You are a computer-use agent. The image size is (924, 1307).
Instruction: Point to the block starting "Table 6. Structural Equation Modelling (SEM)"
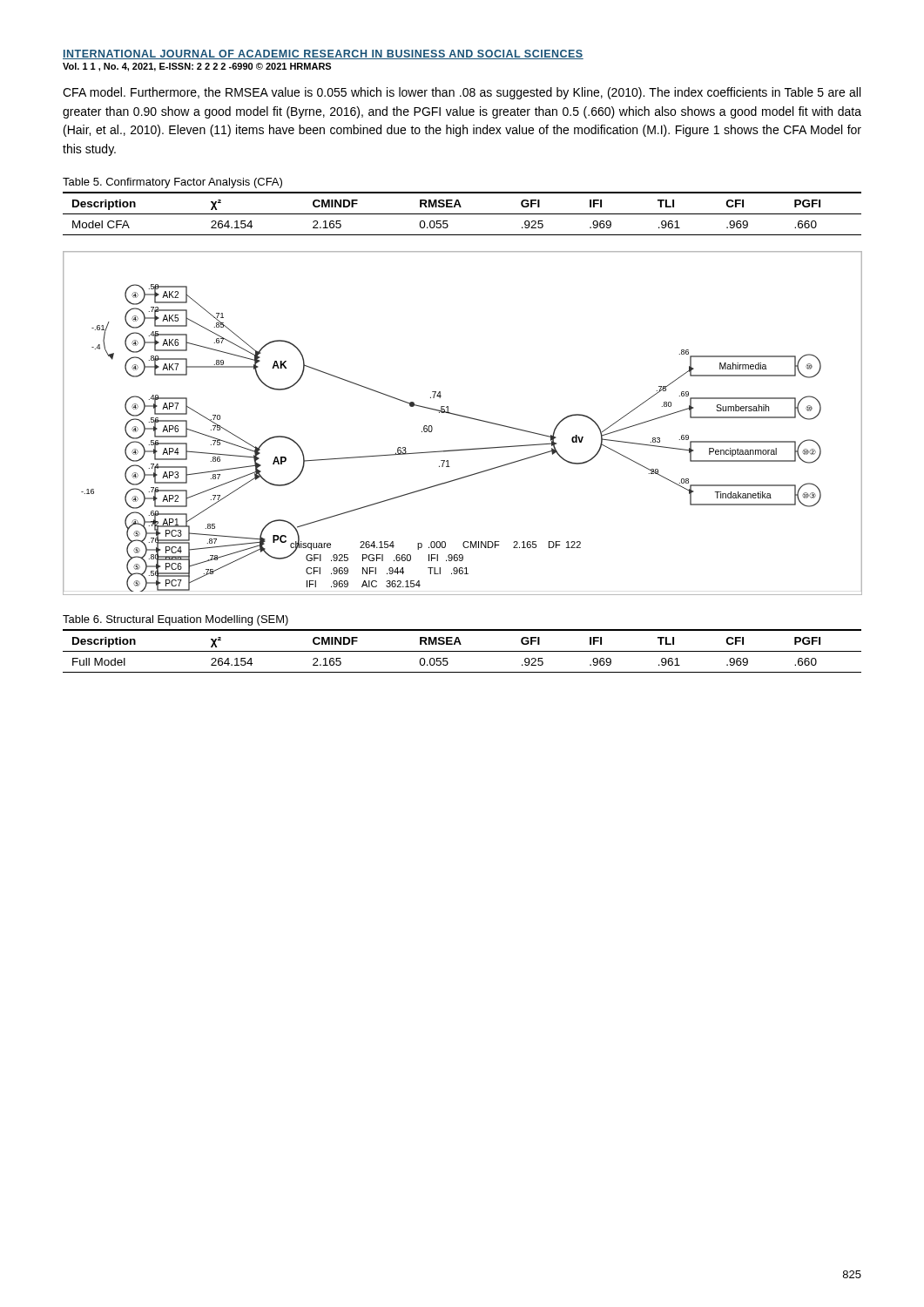coord(176,619)
